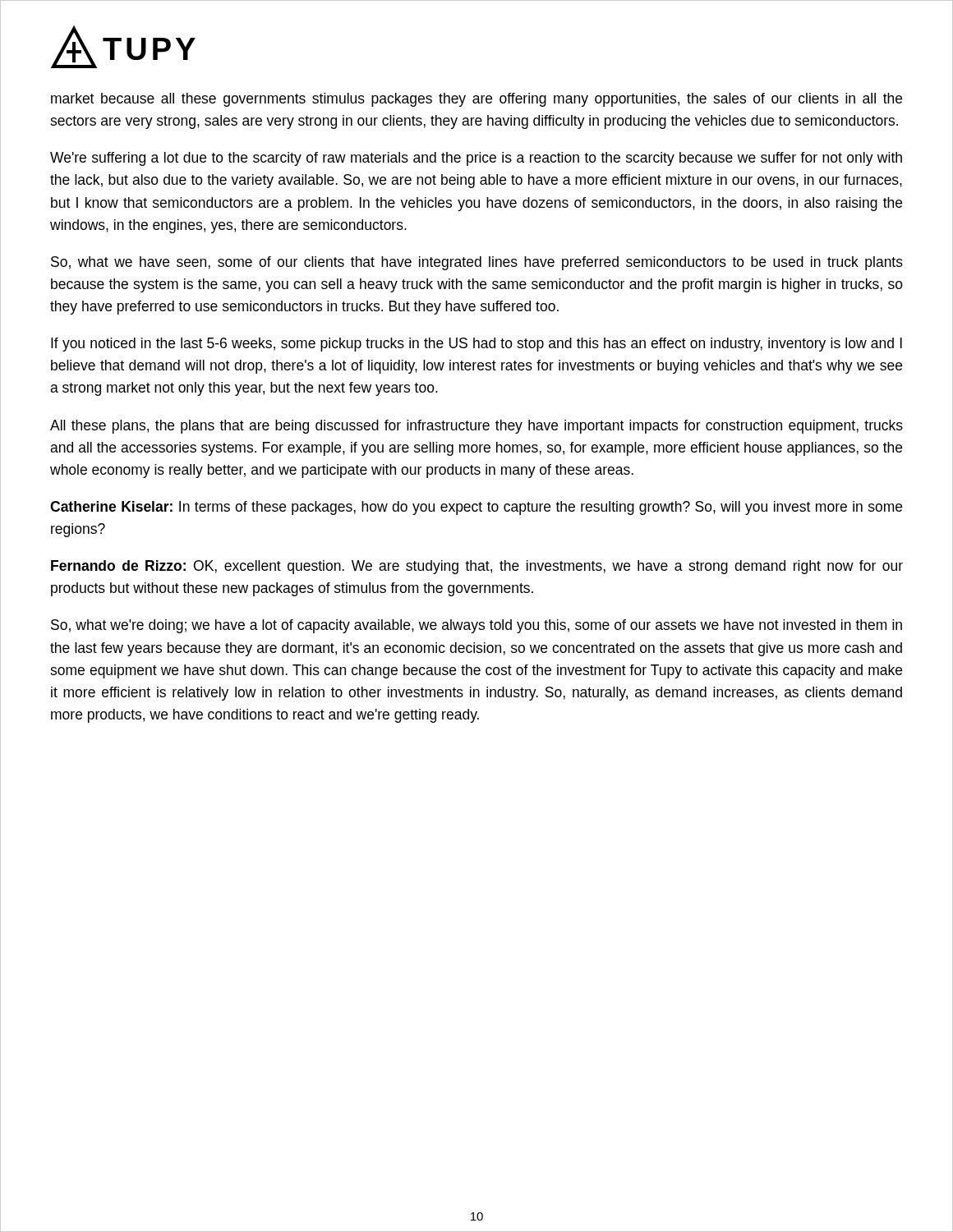Find the text block containing "So, what we have"
This screenshot has height=1232, width=953.
(x=476, y=285)
